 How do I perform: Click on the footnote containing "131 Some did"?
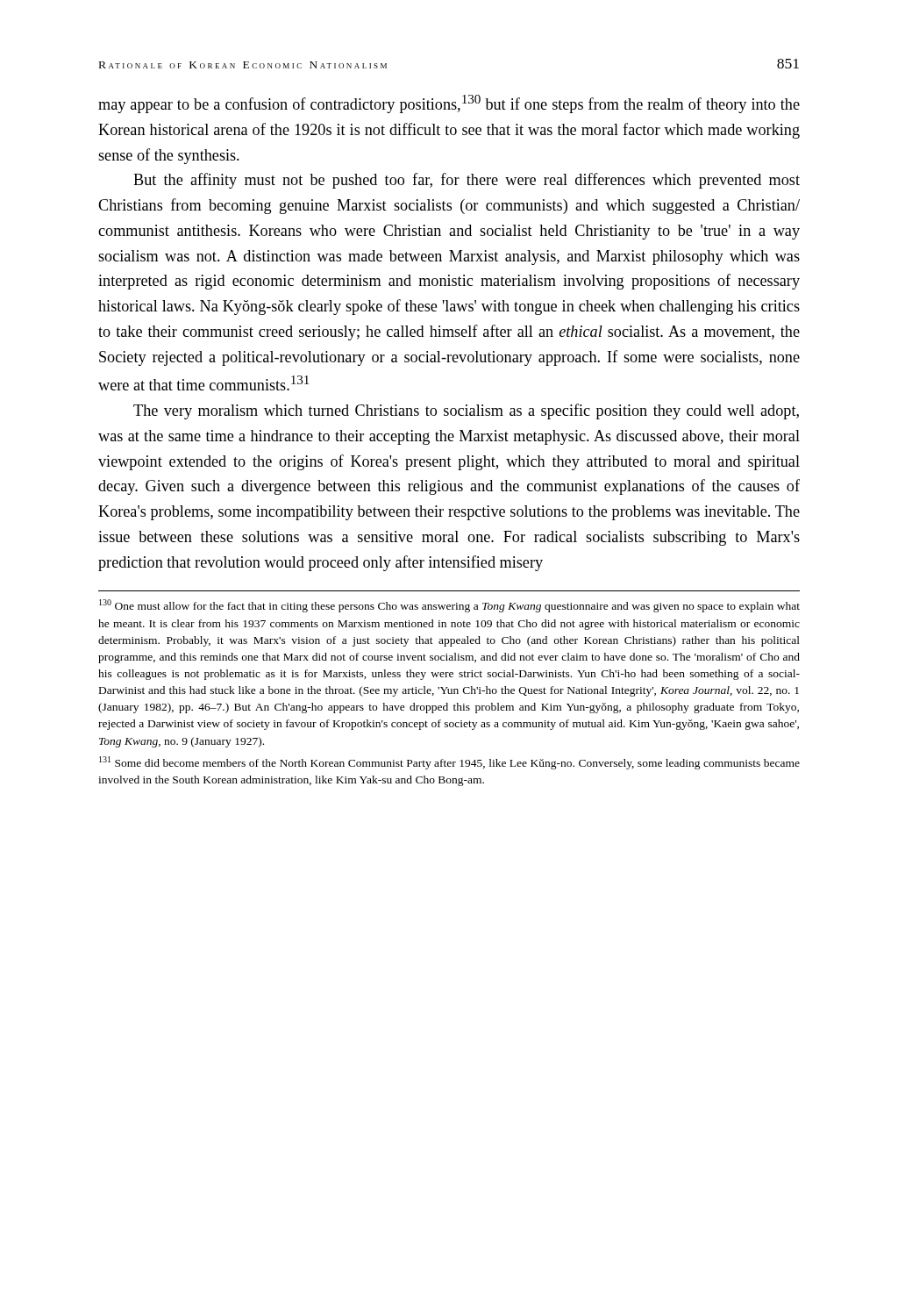[449, 770]
